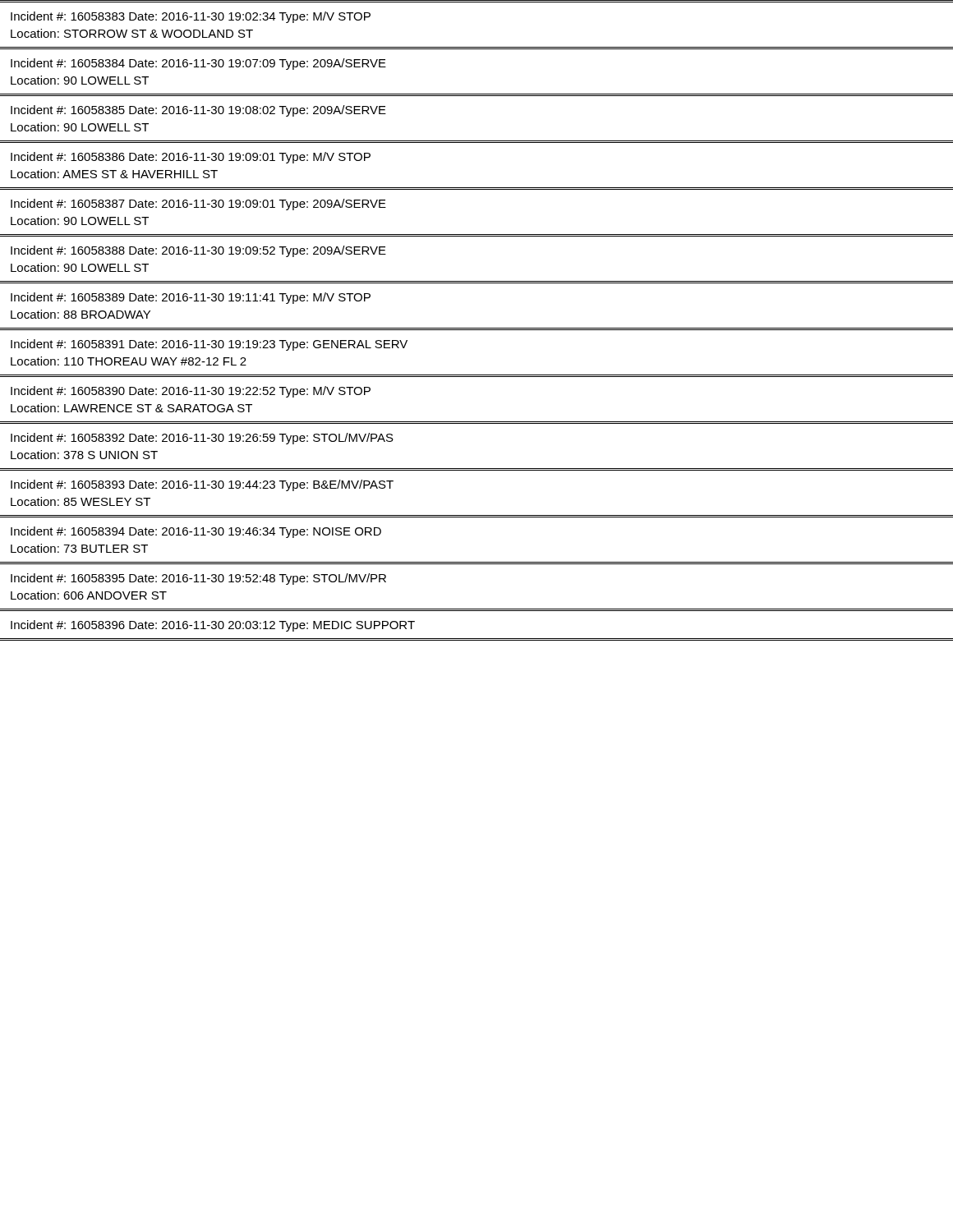Select the passage starting "Incident #: 16058388 Date:"
The image size is (953, 1232).
[x=198, y=251]
